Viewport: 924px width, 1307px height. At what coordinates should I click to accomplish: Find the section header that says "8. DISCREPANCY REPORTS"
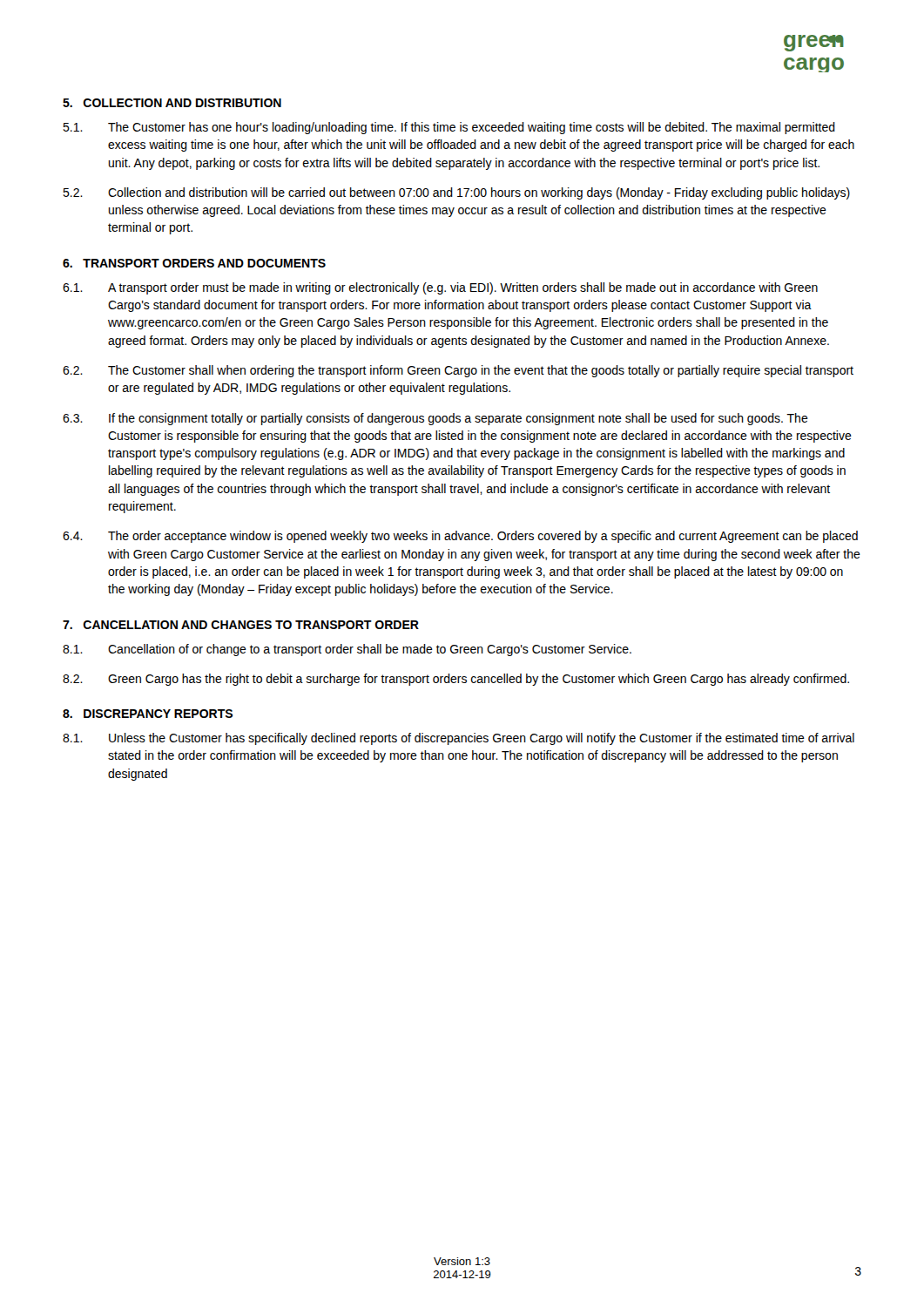click(148, 714)
